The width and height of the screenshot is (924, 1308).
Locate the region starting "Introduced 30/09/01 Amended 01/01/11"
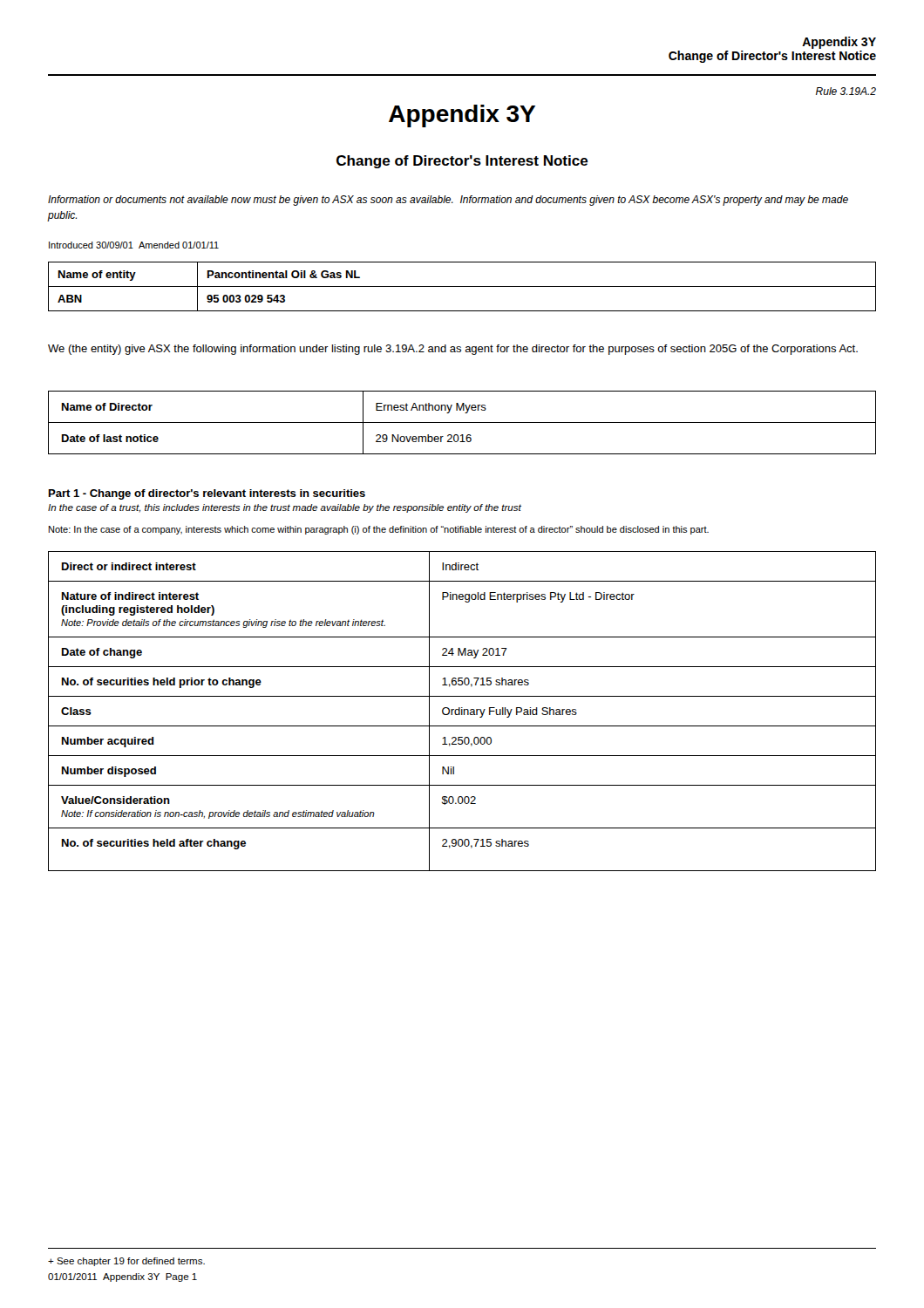[x=133, y=245]
